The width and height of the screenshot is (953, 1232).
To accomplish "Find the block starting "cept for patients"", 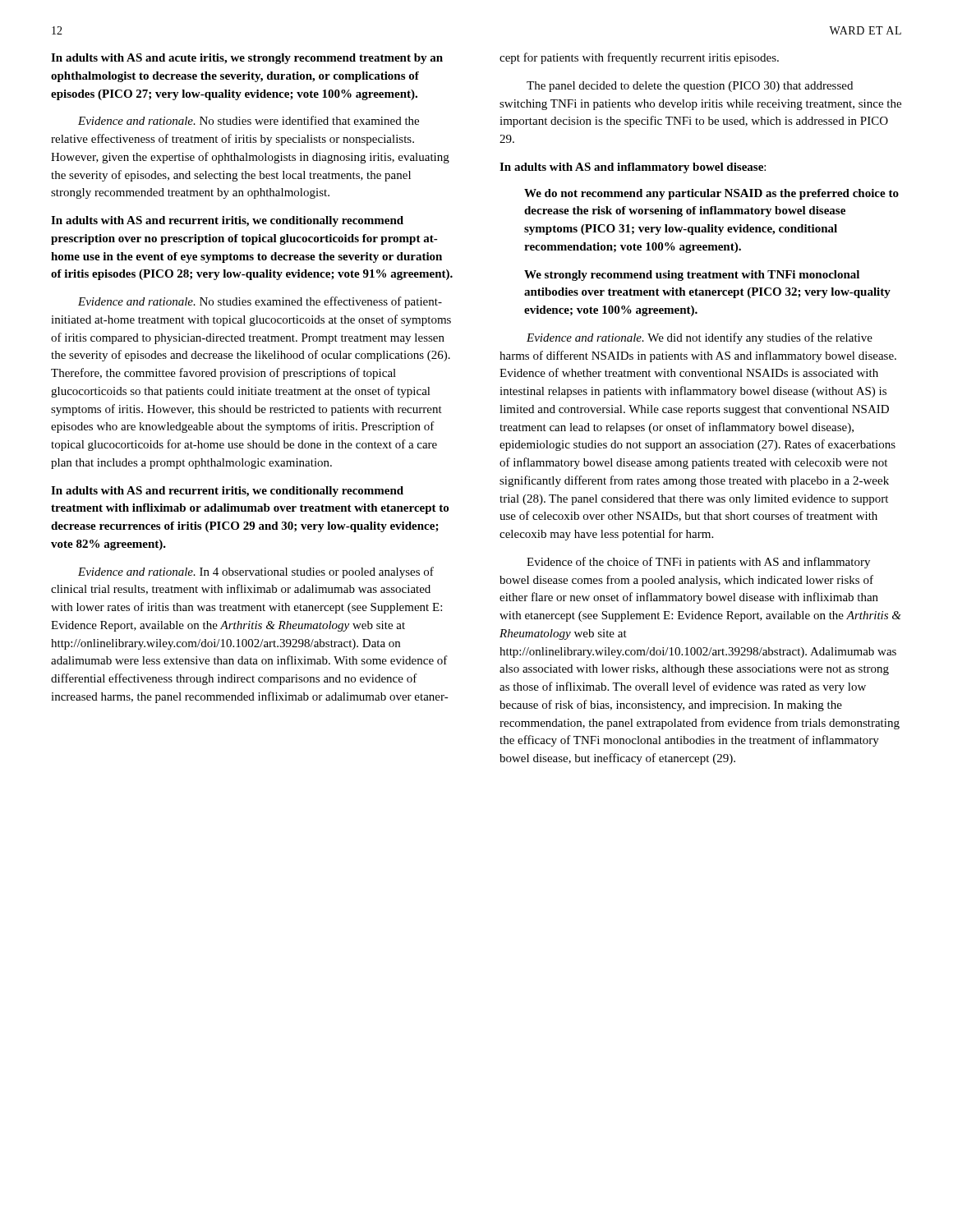I will tap(701, 58).
